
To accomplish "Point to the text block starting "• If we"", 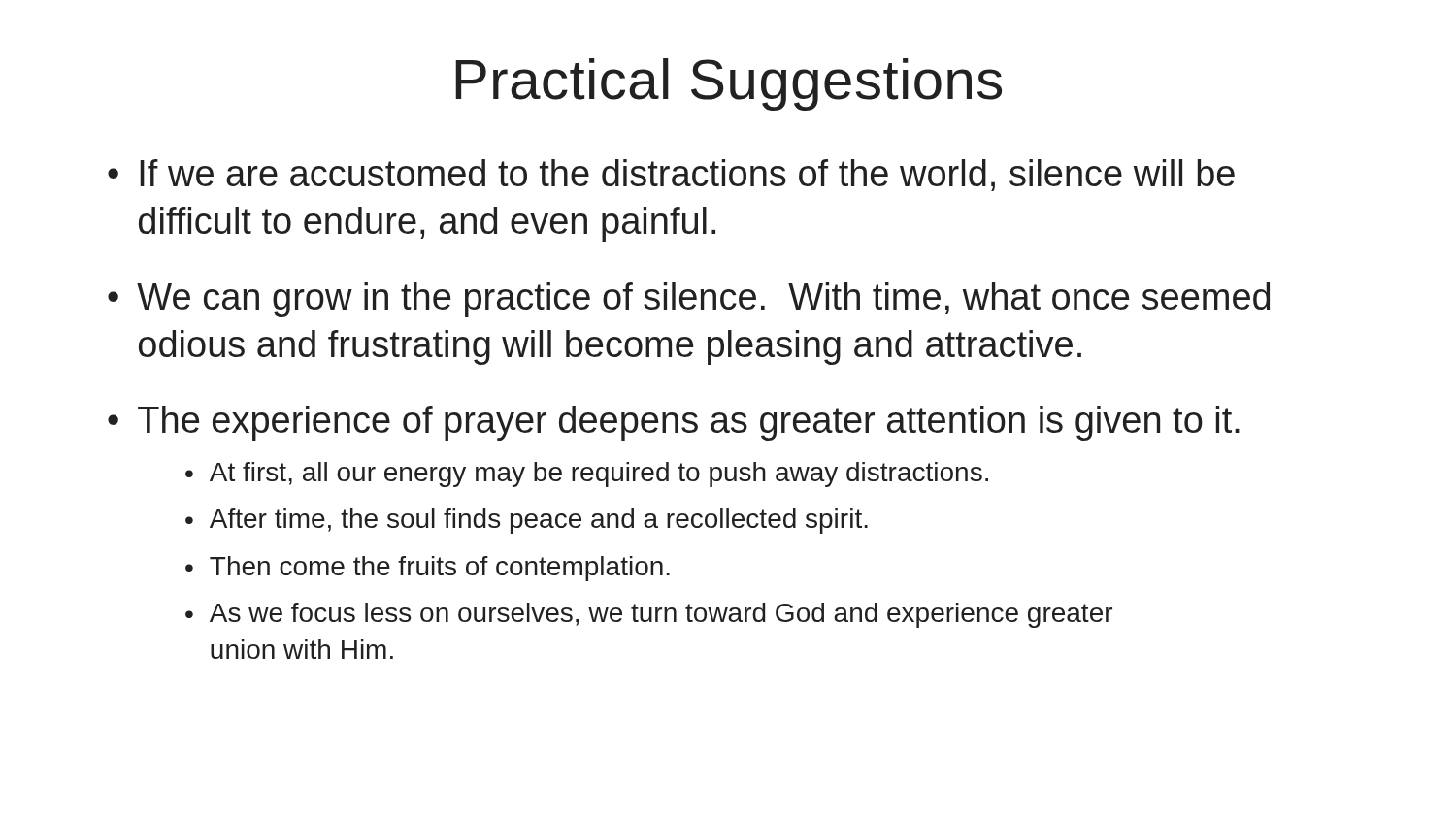I will [x=671, y=198].
